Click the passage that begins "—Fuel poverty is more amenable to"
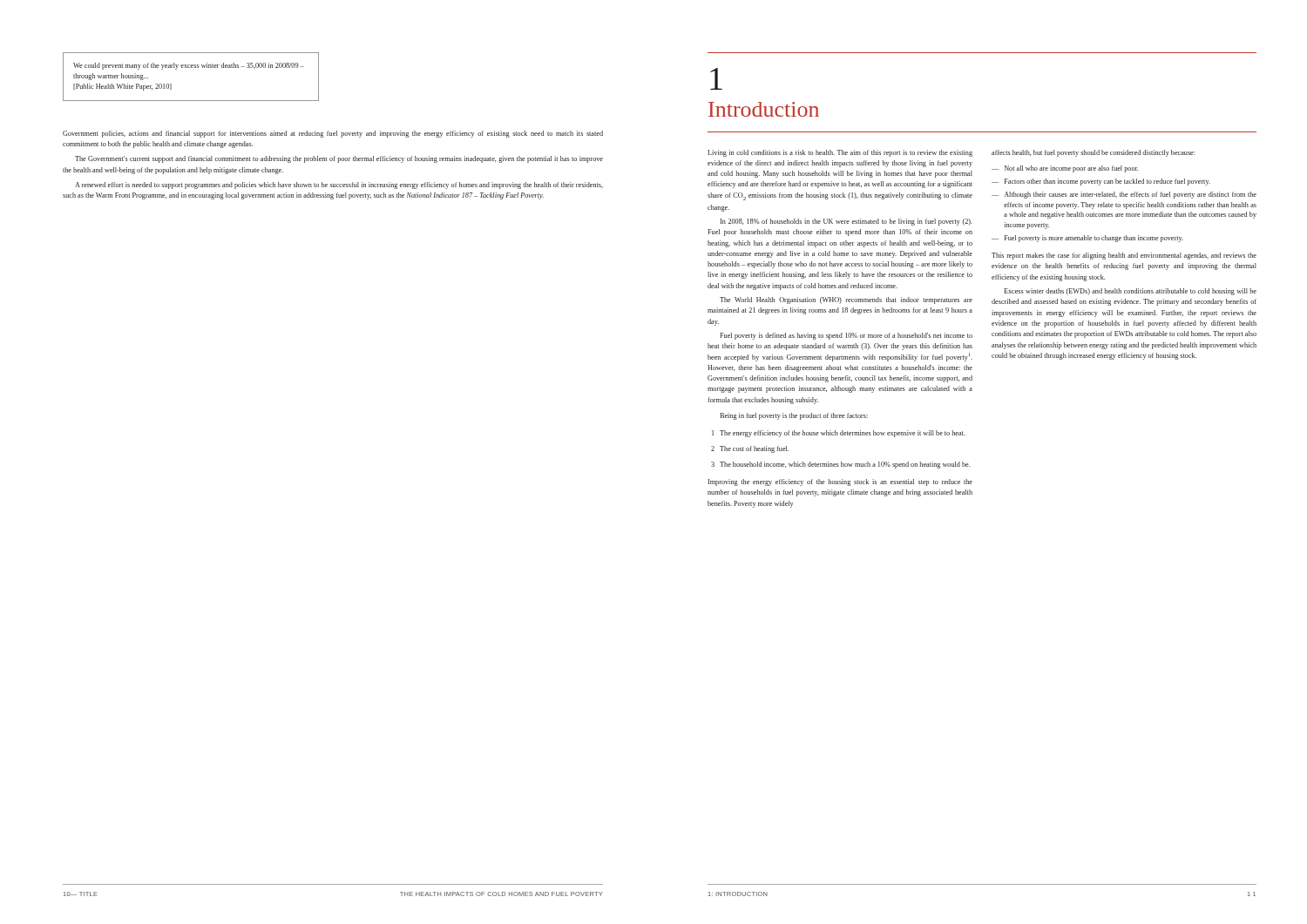 1087,239
